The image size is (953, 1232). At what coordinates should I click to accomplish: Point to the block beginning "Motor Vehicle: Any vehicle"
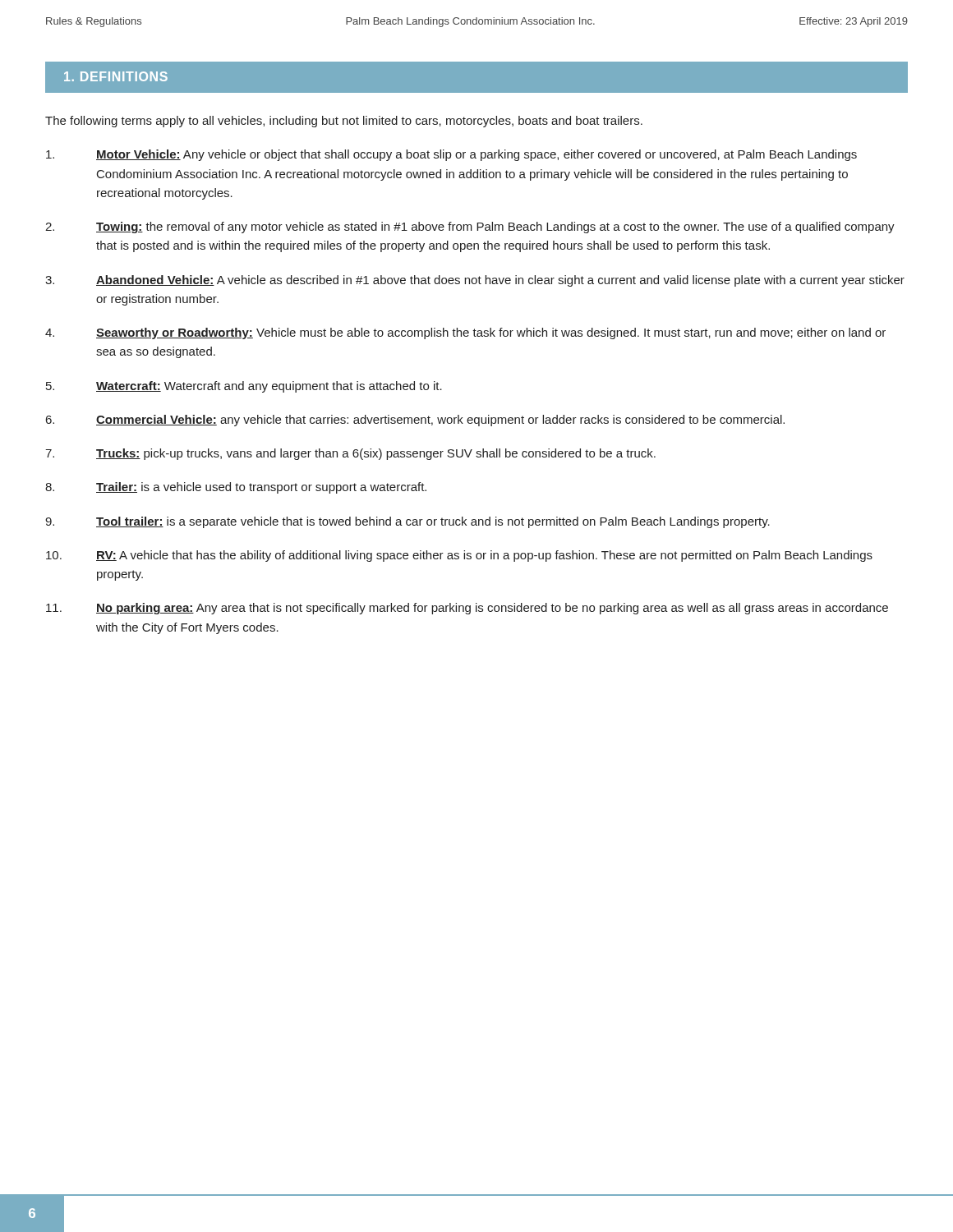476,173
